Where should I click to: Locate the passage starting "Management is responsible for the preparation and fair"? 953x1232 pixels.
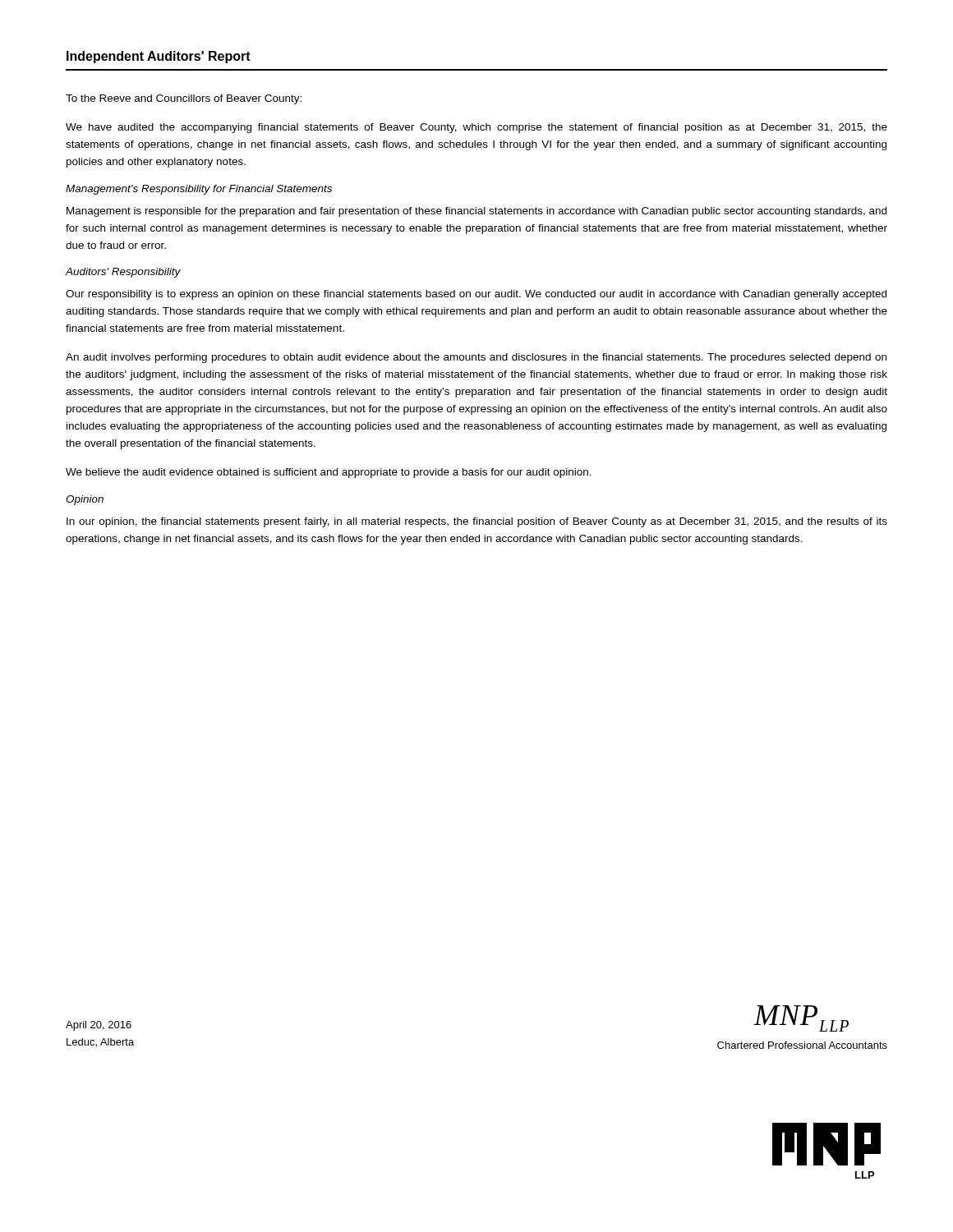pyautogui.click(x=476, y=228)
